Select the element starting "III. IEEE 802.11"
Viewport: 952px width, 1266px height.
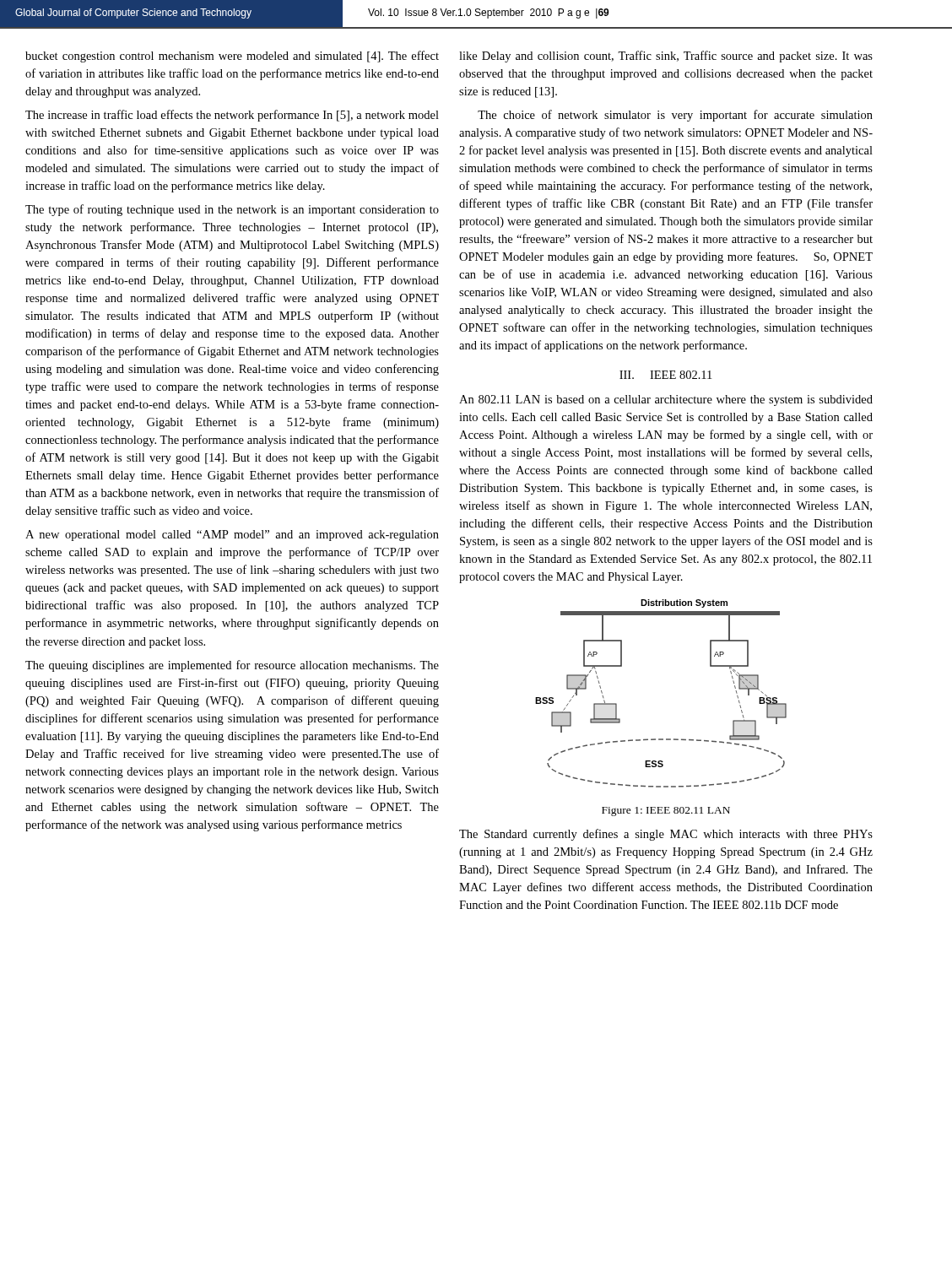[666, 375]
